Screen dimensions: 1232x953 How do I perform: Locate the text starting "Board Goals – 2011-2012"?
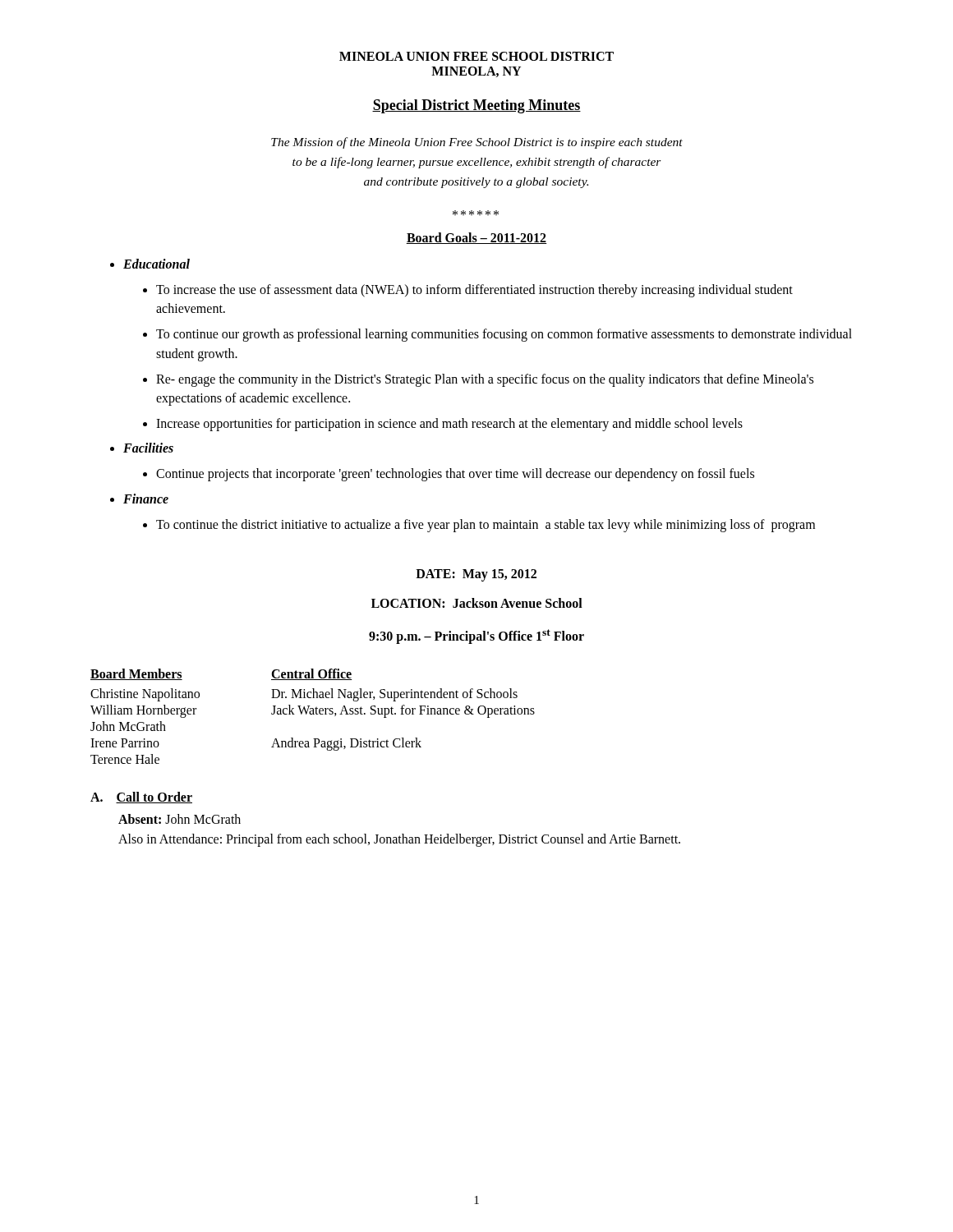[476, 238]
